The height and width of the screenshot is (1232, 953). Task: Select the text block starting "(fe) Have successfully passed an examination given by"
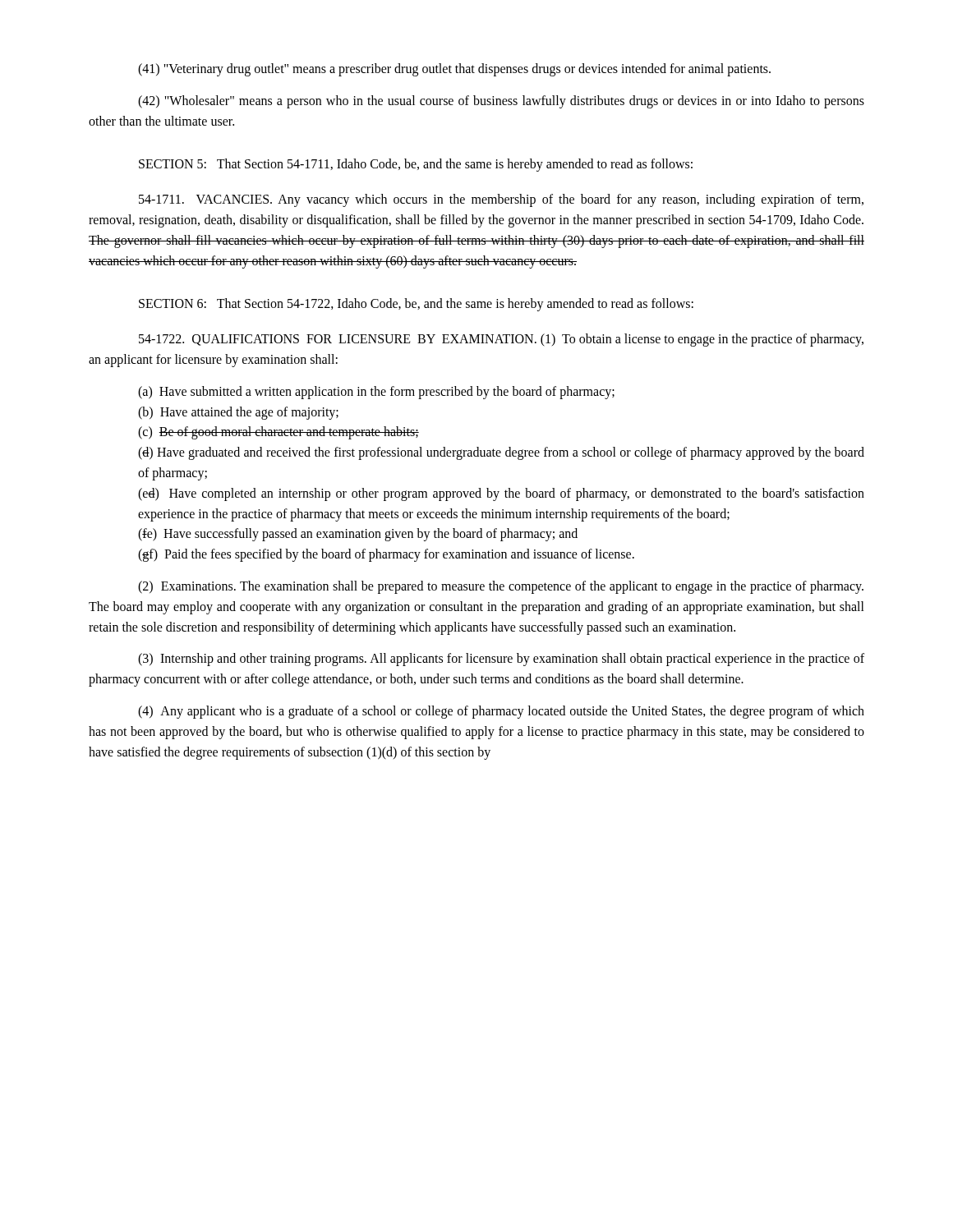358,534
